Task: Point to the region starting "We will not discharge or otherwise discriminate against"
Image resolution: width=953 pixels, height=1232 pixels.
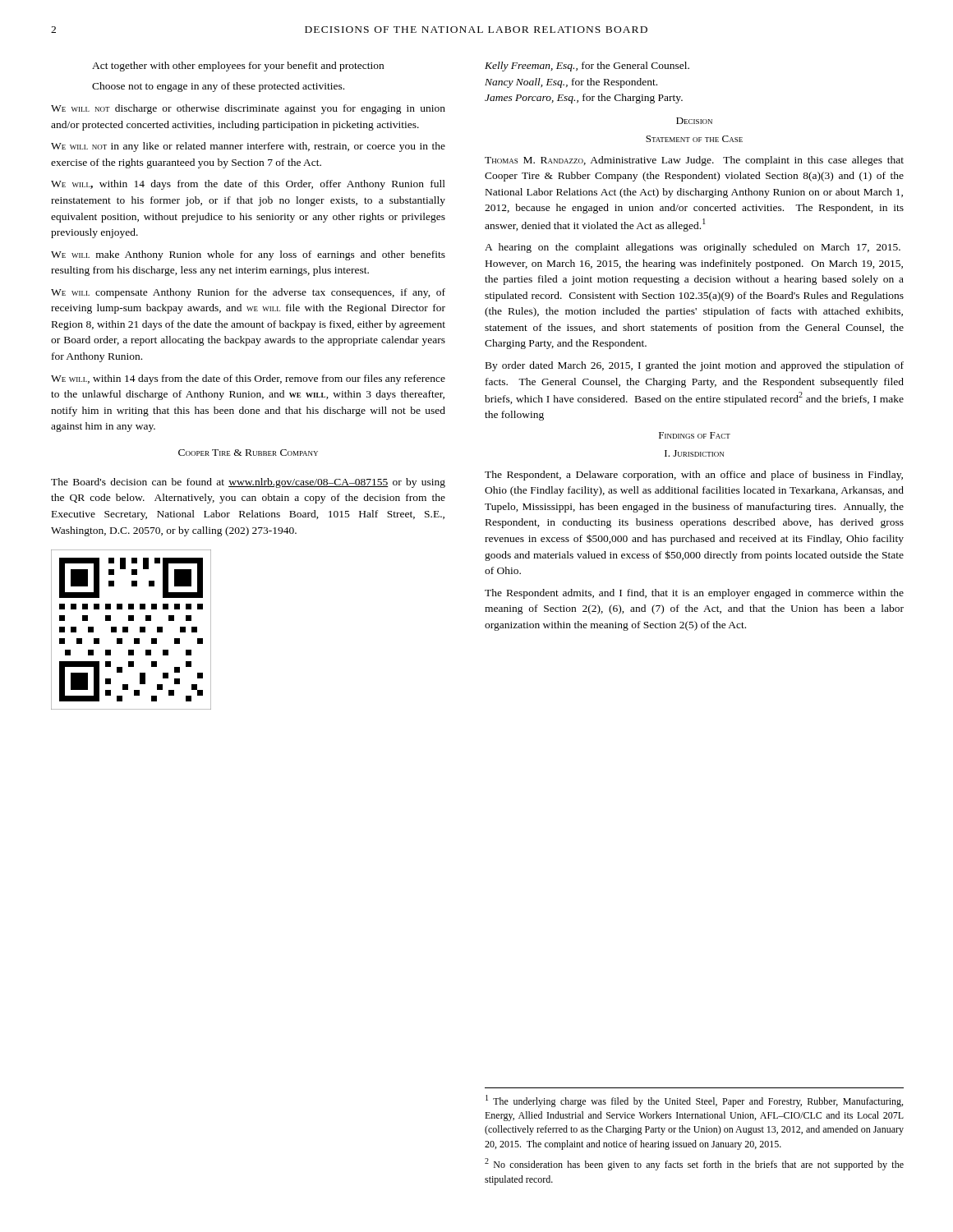Action: pyautogui.click(x=248, y=116)
